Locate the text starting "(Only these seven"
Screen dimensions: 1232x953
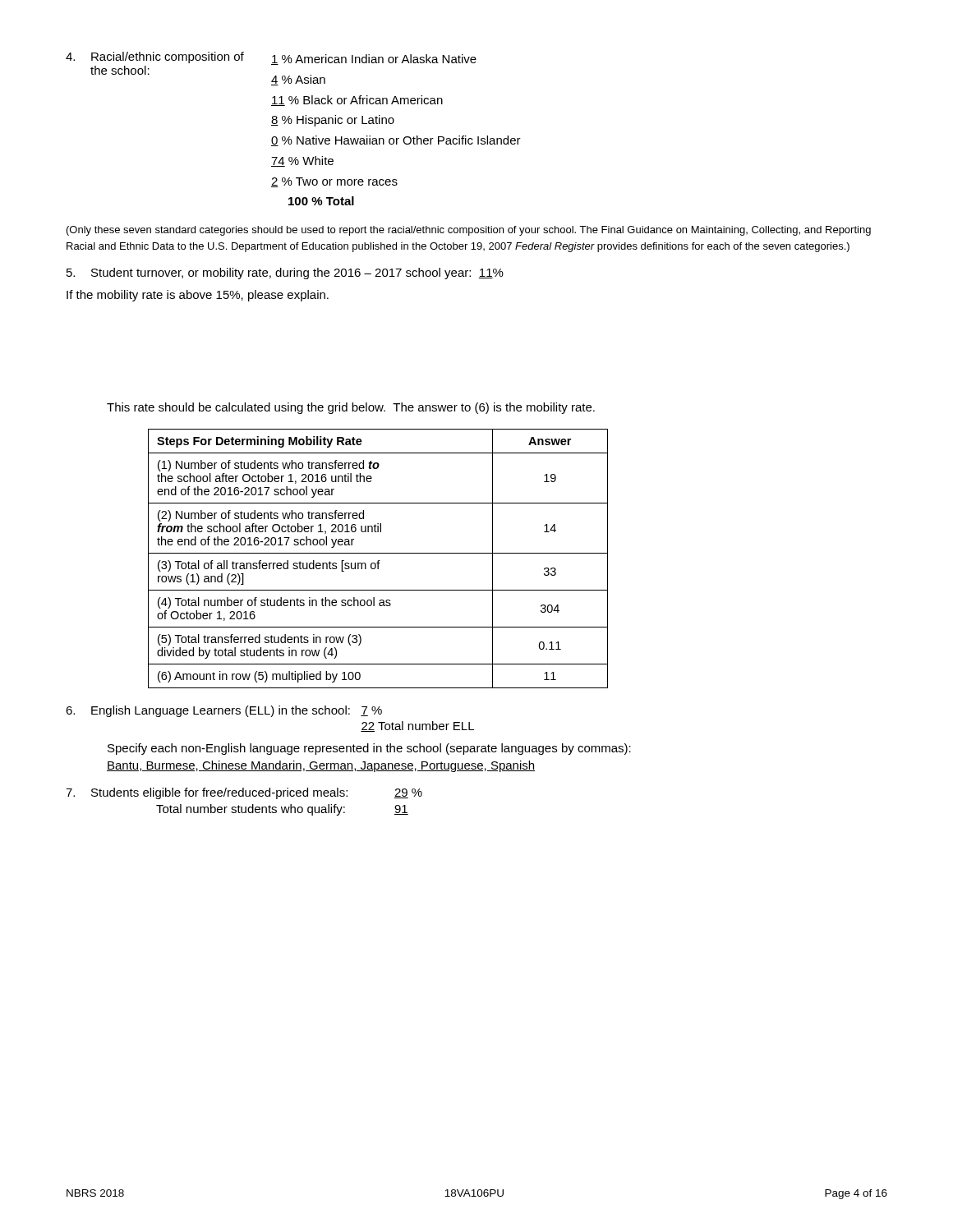(468, 238)
